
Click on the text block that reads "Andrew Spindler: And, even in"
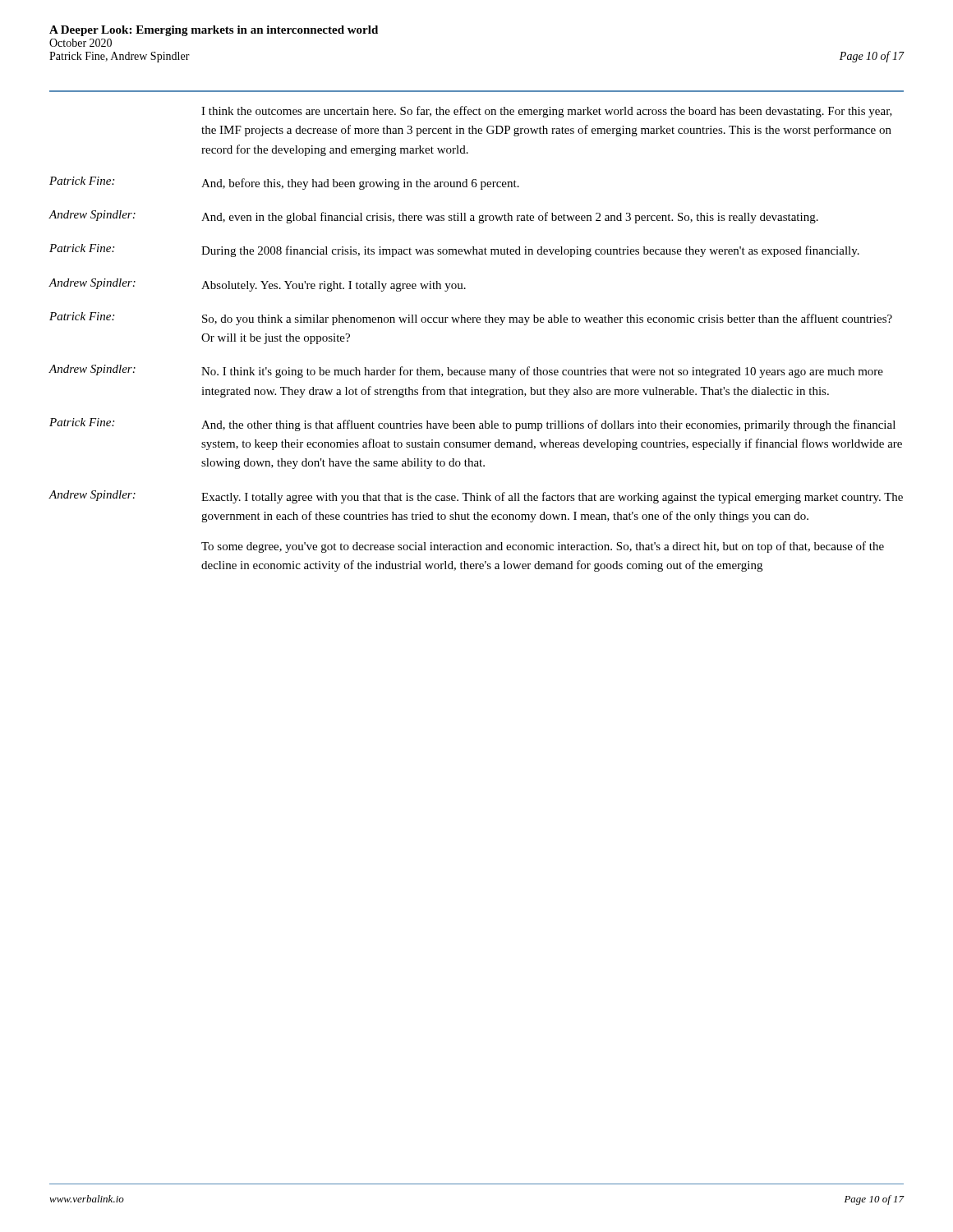(476, 217)
